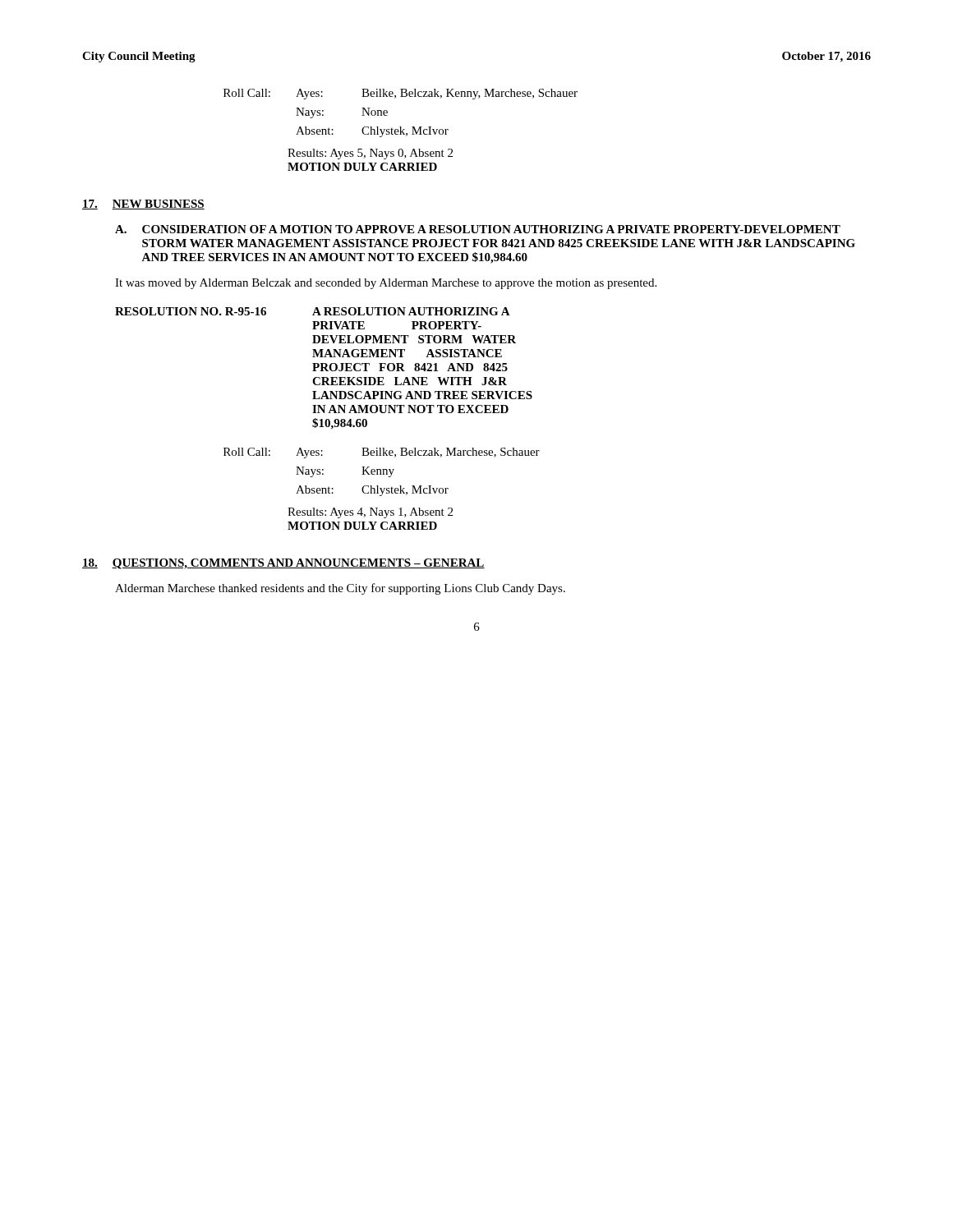Point to the block starting "Alderman Marchese thanked"
Image resolution: width=953 pixels, height=1232 pixels.
340,588
